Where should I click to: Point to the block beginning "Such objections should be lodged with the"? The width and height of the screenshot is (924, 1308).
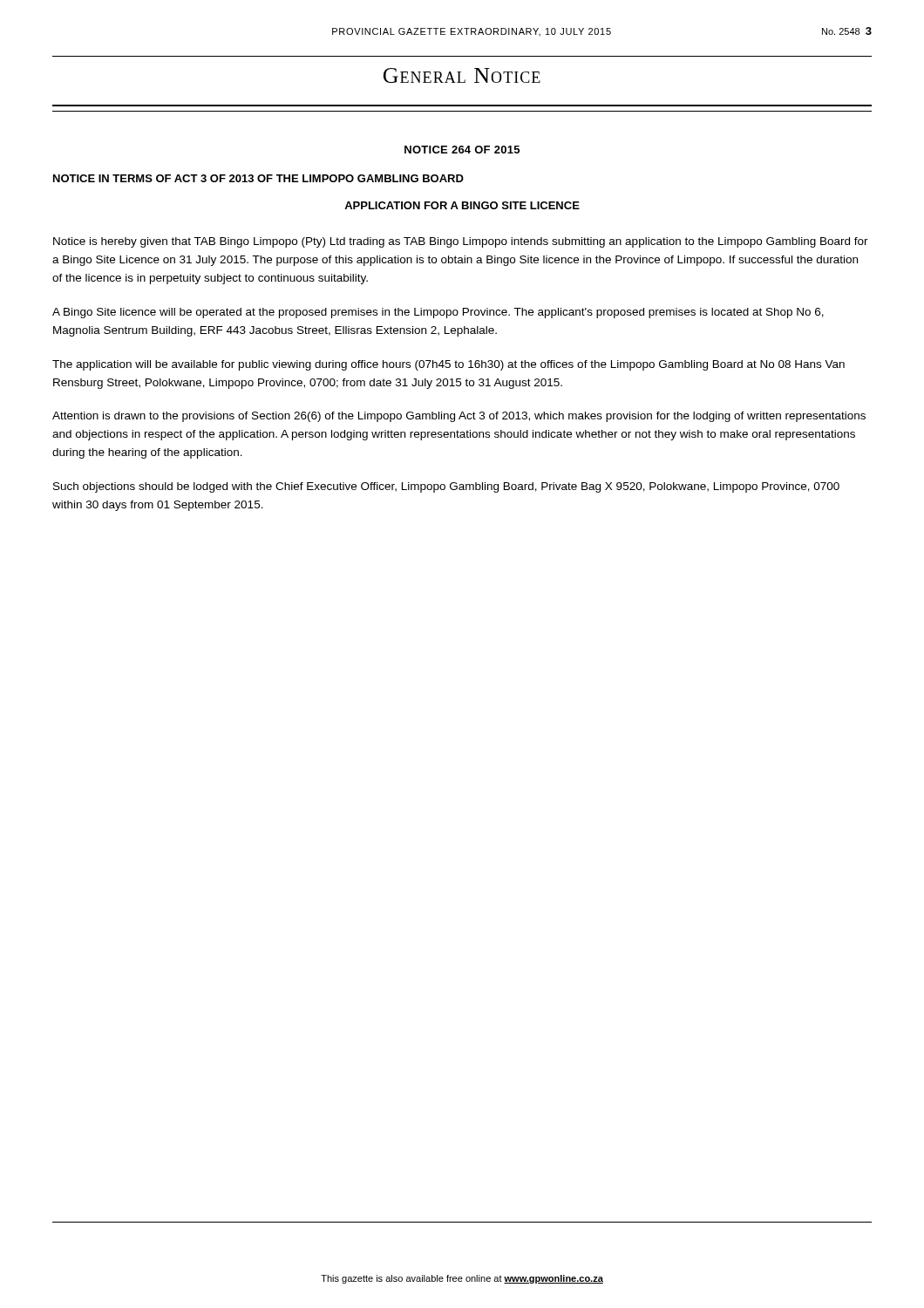(x=446, y=495)
